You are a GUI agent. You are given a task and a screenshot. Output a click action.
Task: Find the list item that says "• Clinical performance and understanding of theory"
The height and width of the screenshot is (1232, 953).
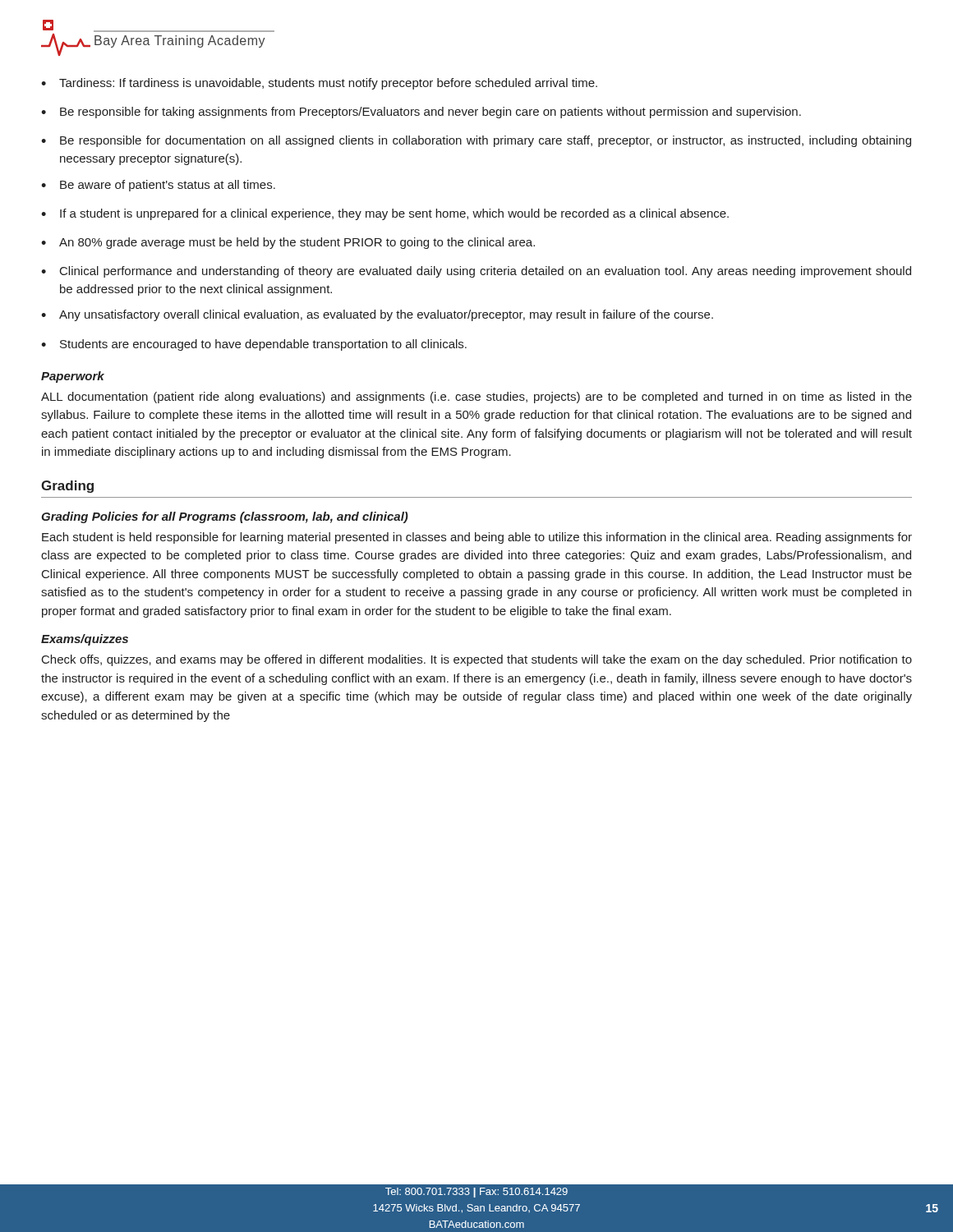476,280
